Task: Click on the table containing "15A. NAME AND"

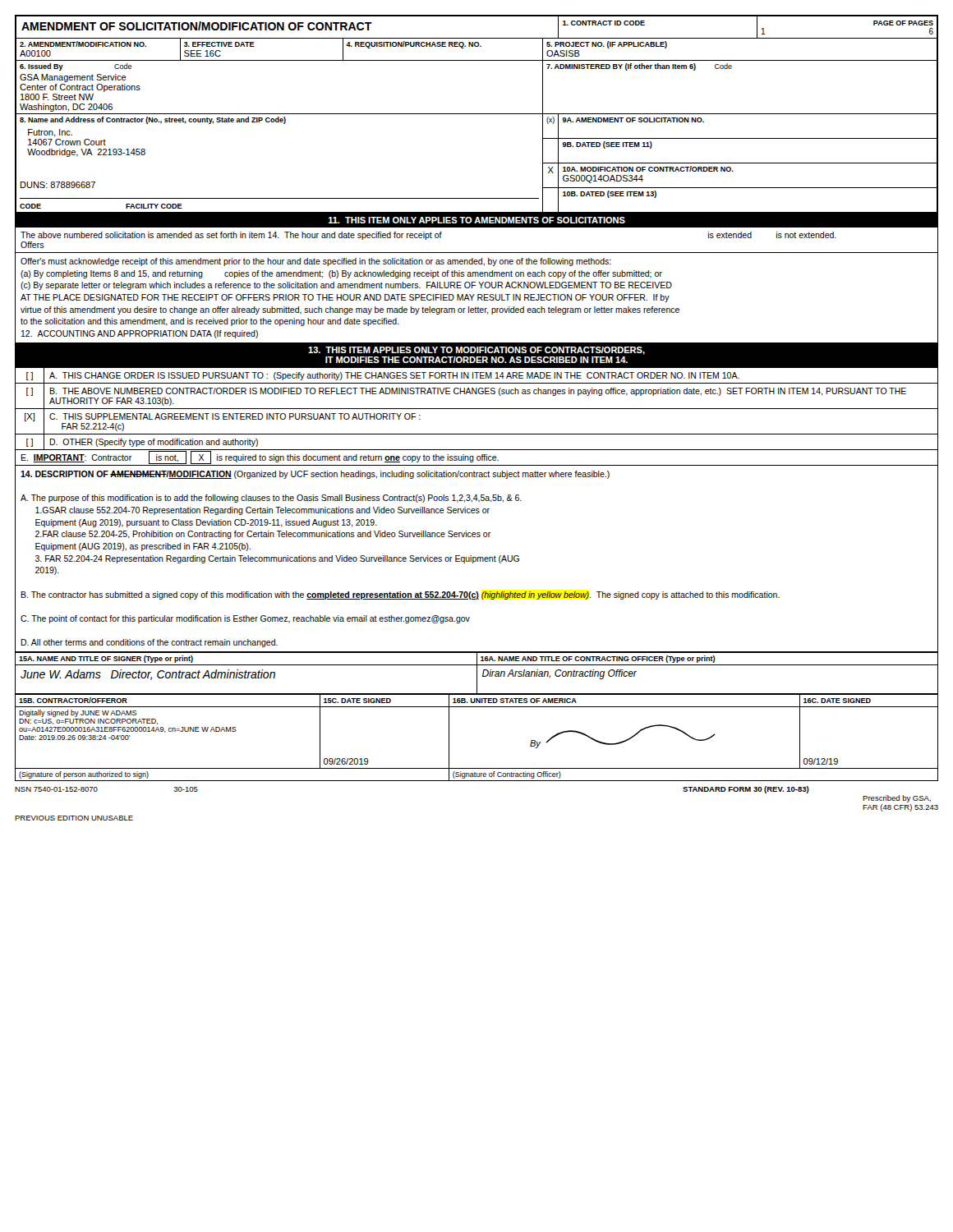Action: [x=476, y=673]
